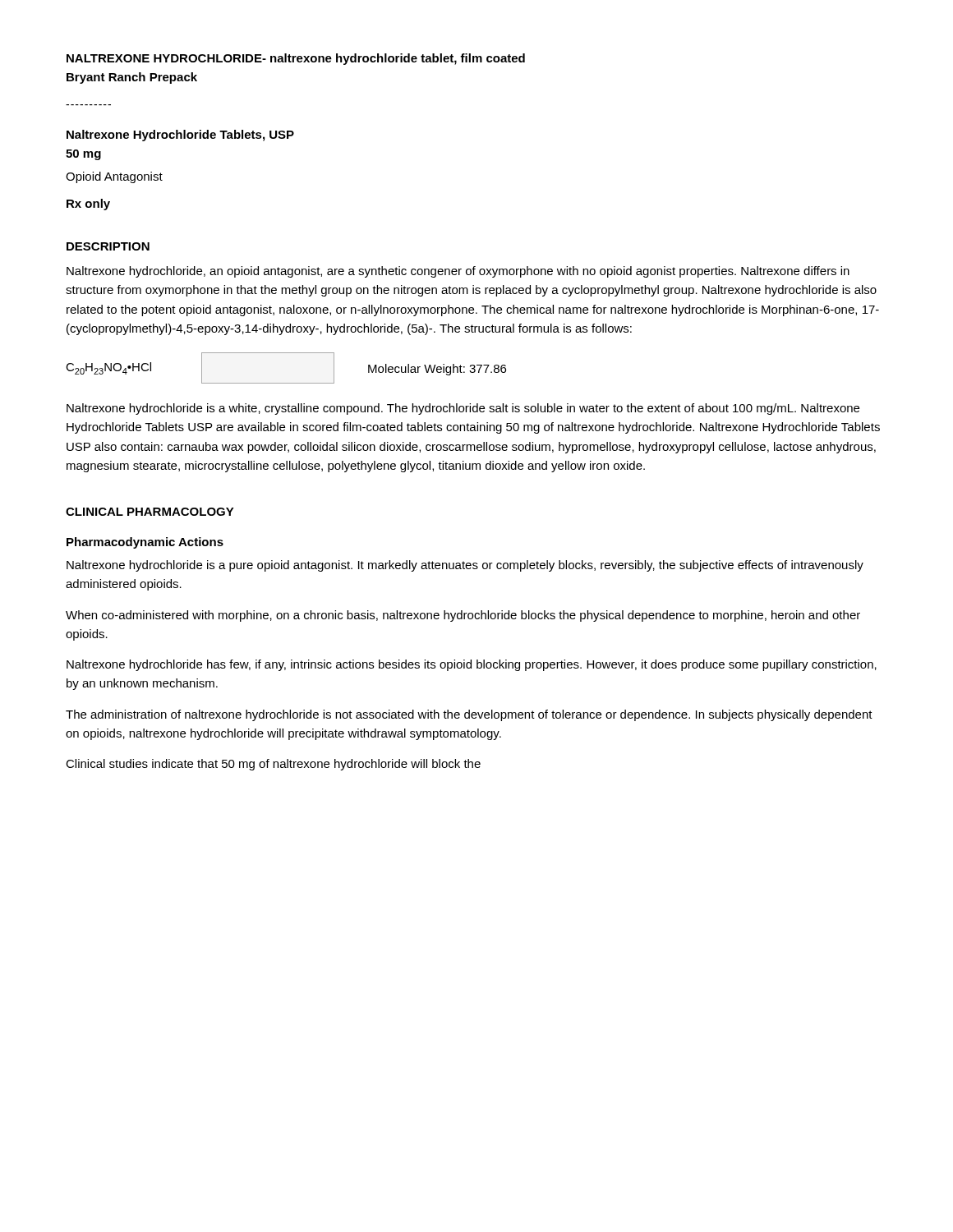Viewport: 953px width, 1232px height.
Task: Click on the text that says "Rx only"
Action: (88, 203)
